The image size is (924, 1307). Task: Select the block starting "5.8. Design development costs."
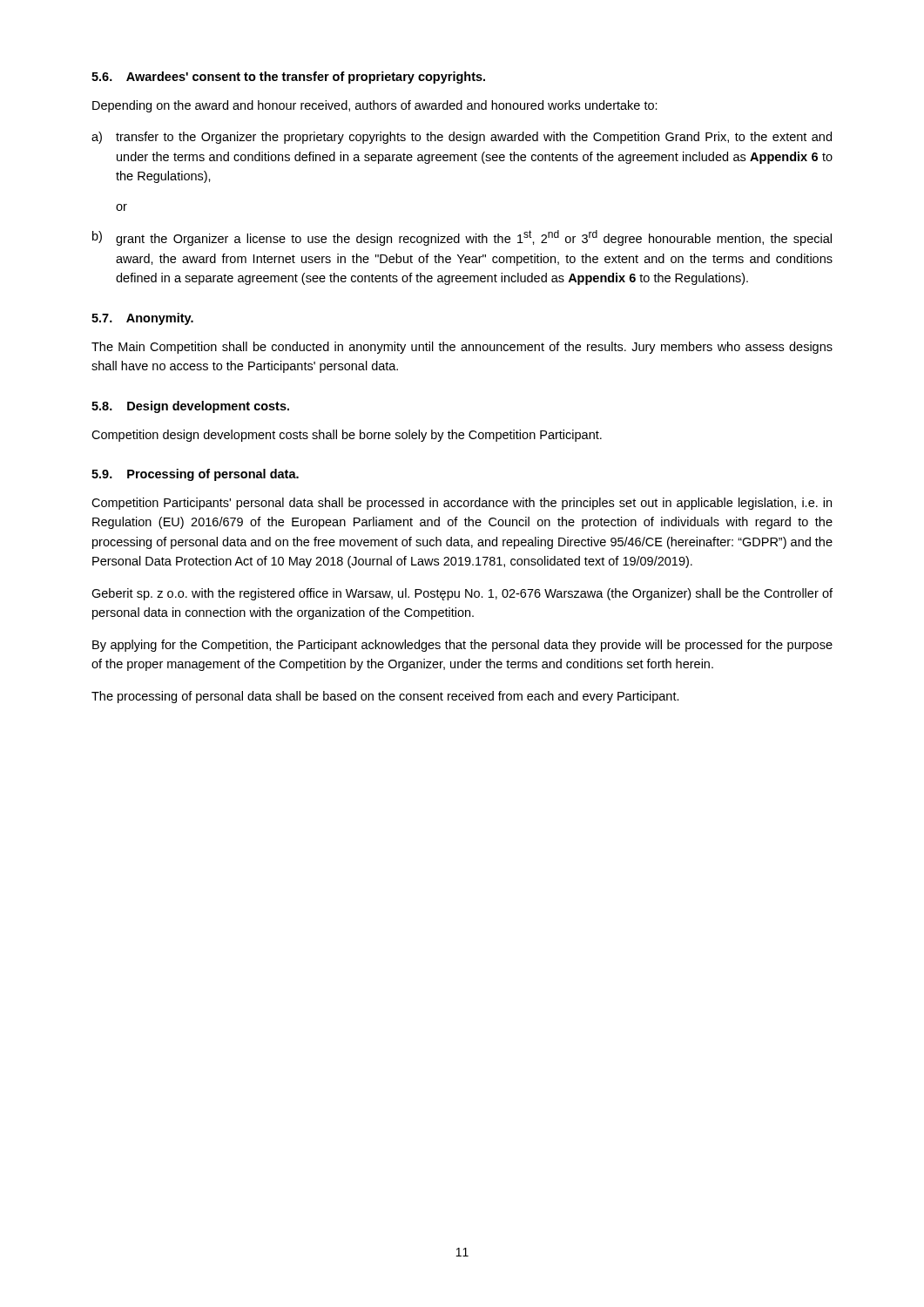[x=191, y=406]
